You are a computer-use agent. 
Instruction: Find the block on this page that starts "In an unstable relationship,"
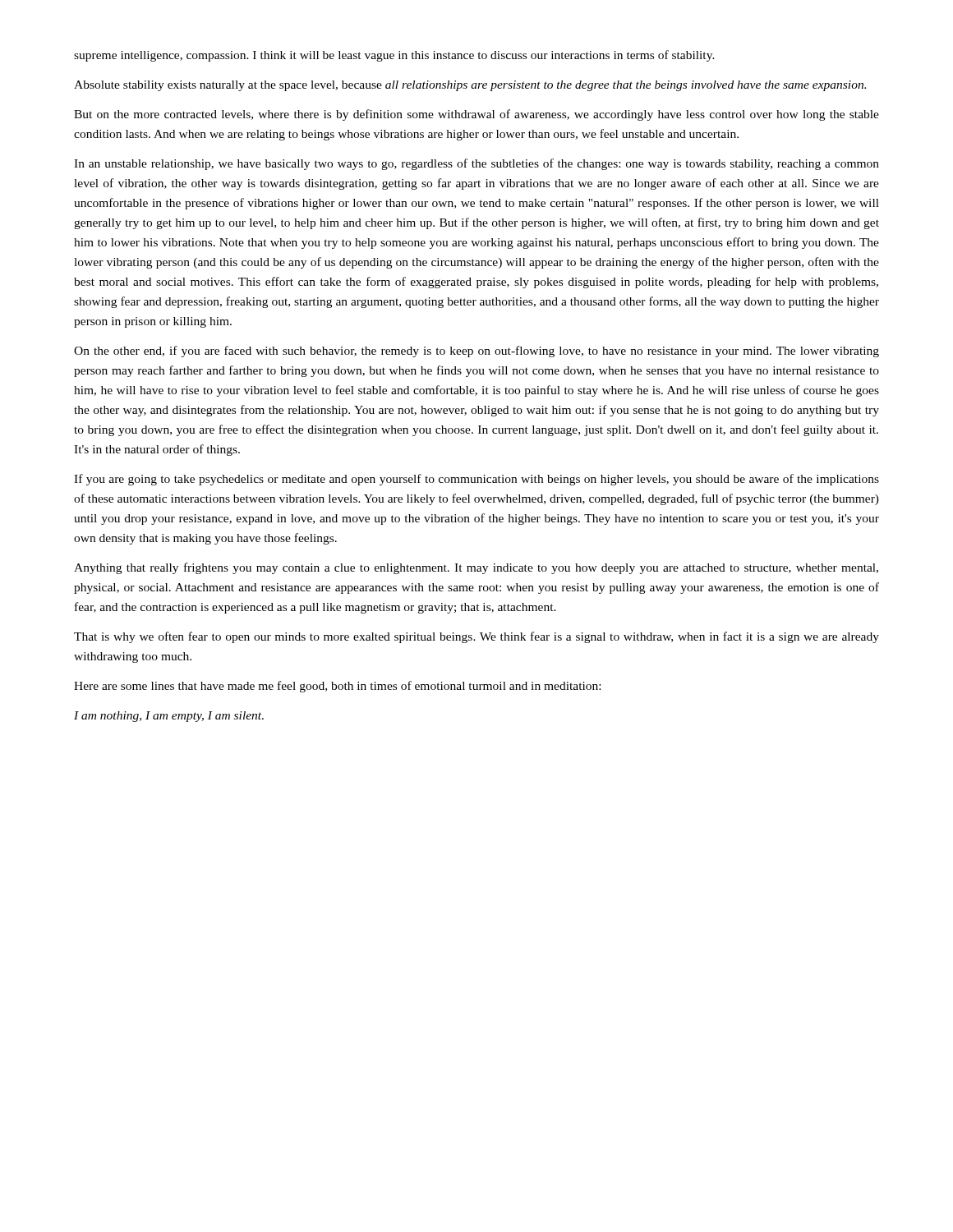pyautogui.click(x=476, y=242)
